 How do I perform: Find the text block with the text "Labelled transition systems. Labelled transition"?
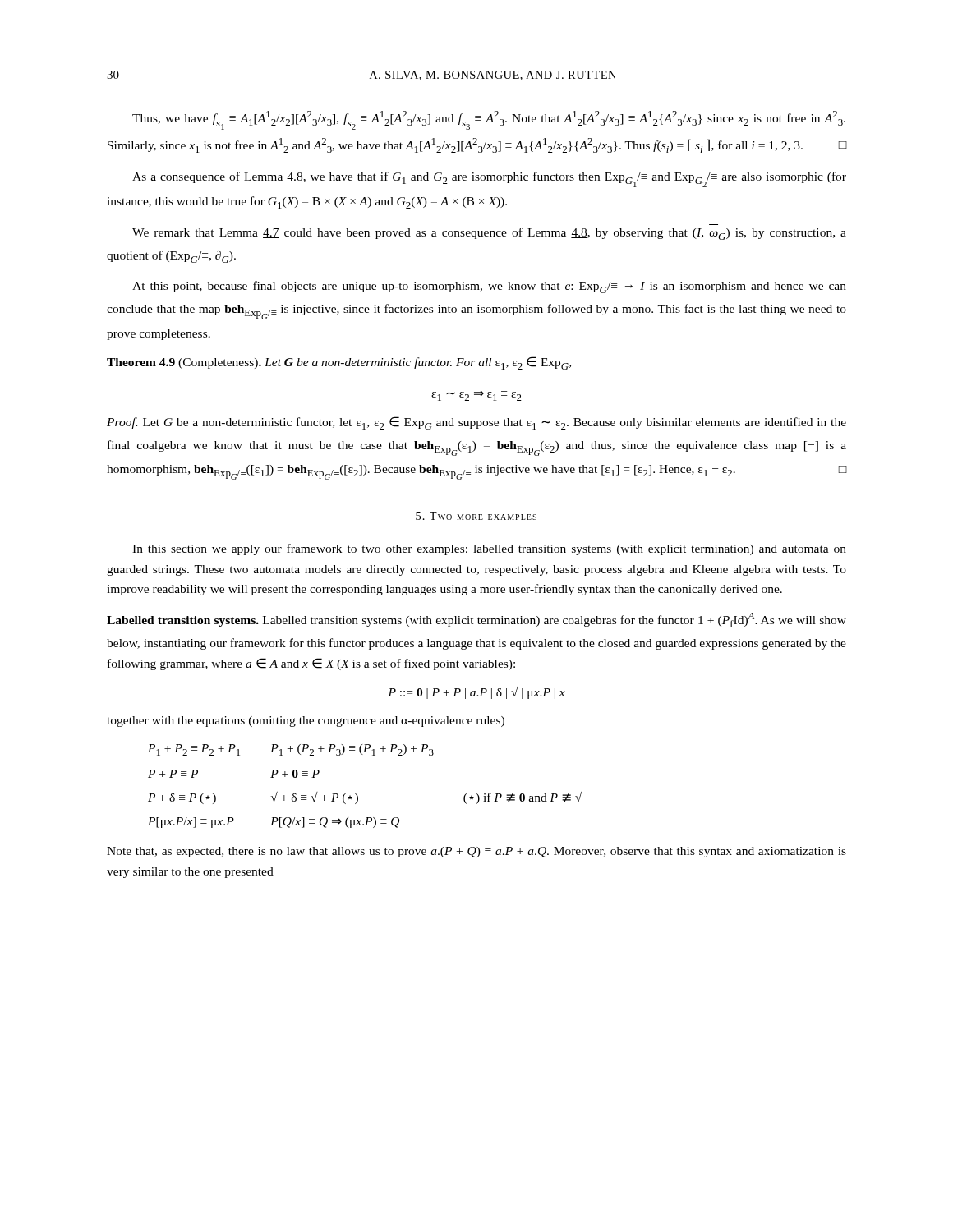coord(476,640)
